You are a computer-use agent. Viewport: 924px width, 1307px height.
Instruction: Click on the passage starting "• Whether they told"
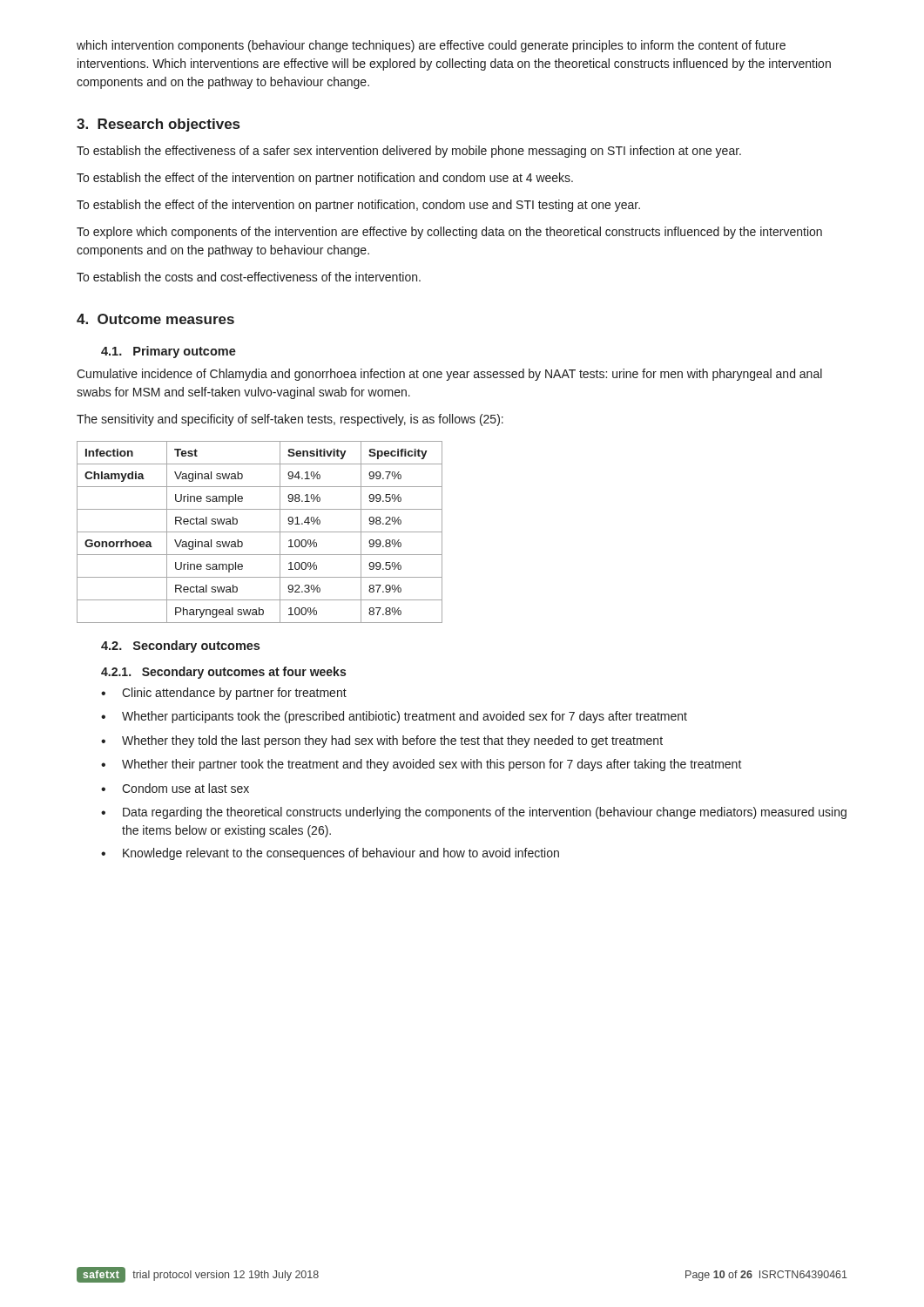[474, 742]
